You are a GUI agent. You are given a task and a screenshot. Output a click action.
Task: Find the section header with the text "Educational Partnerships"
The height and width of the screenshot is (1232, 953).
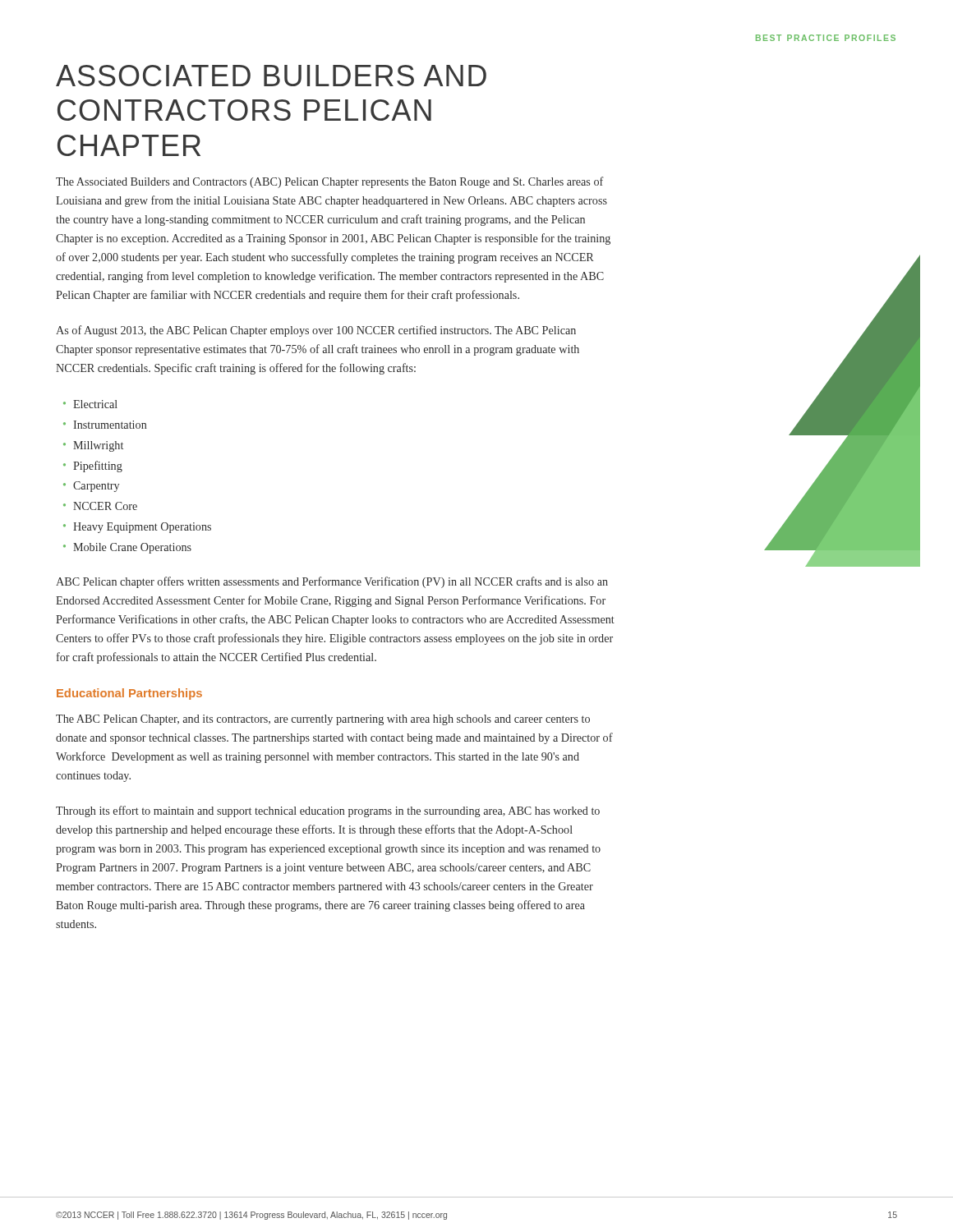pos(129,693)
